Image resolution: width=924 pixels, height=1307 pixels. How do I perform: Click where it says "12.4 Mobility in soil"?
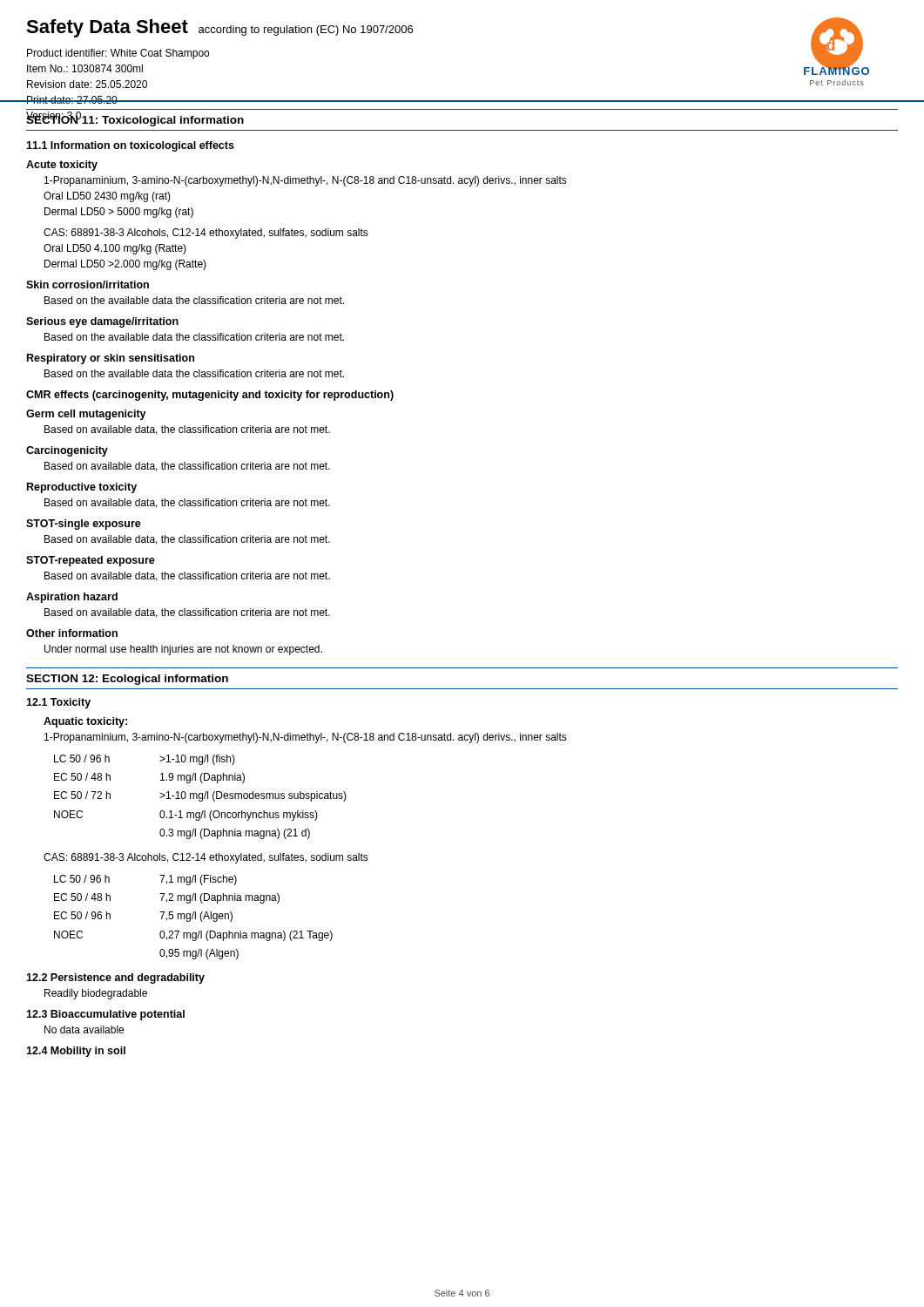click(76, 1051)
